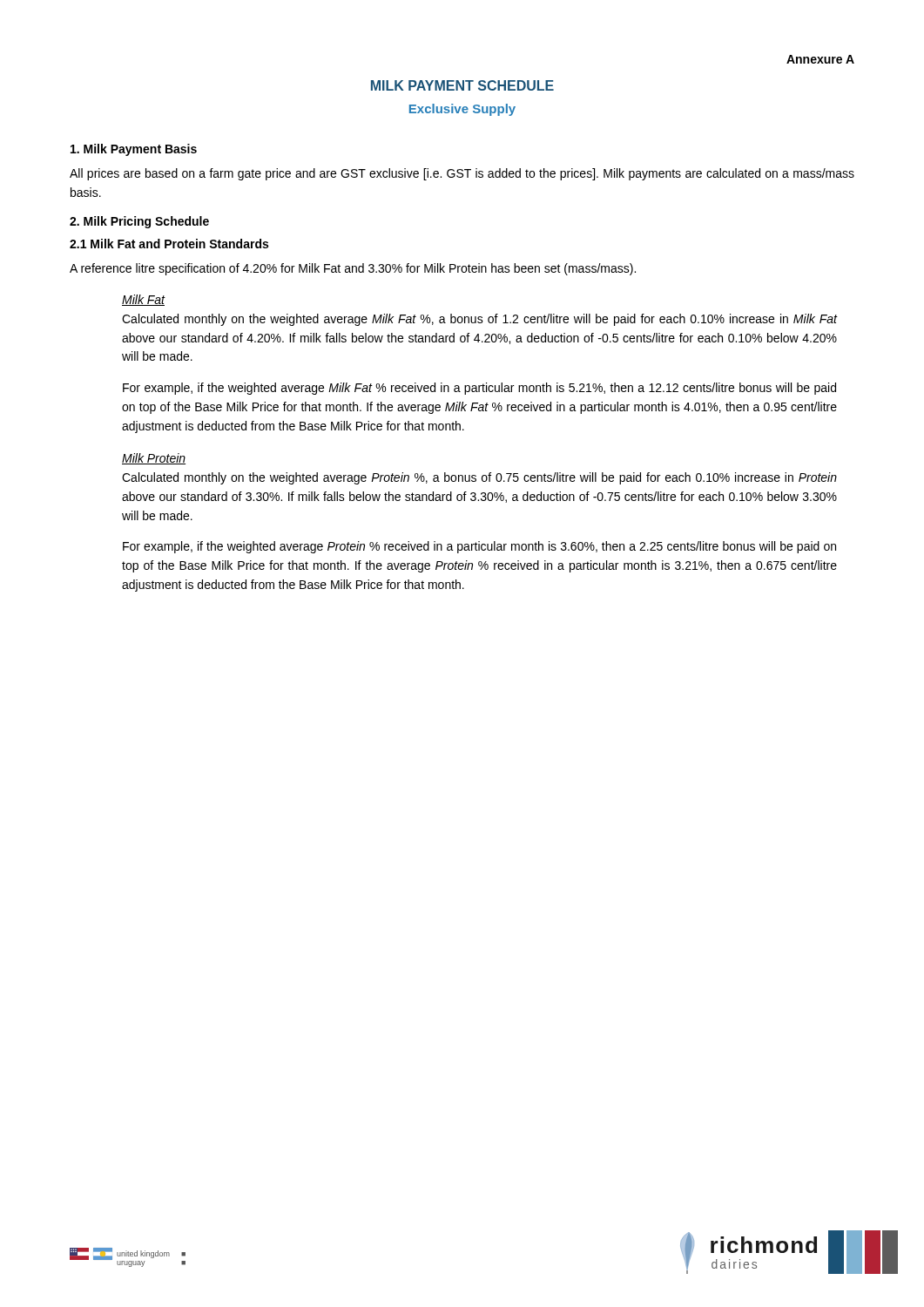The width and height of the screenshot is (924, 1307).
Task: Navigate to the element starting "Milk Protein"
Action: click(x=154, y=458)
